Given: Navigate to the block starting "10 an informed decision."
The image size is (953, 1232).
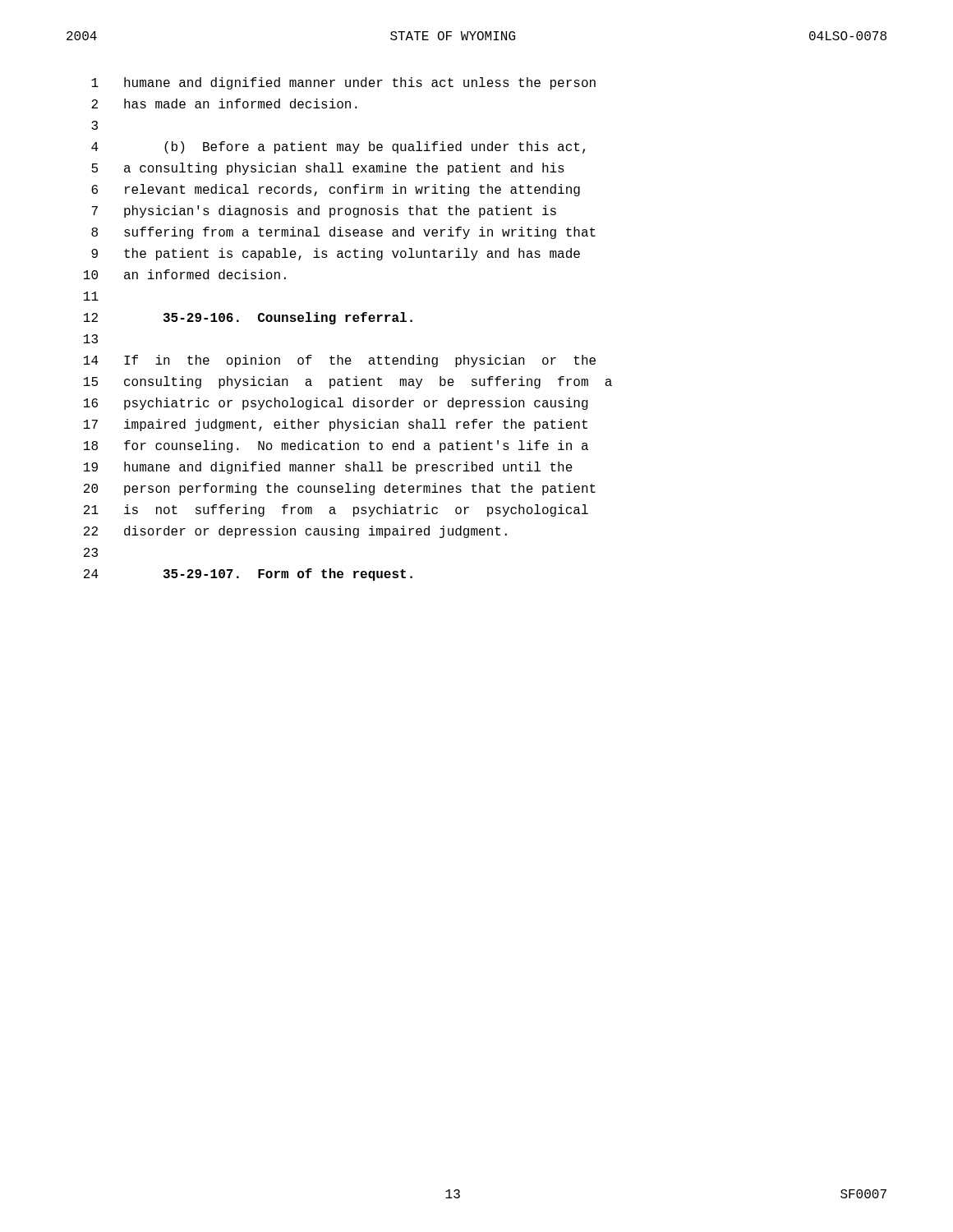Looking at the screenshot, I should point(185,274).
